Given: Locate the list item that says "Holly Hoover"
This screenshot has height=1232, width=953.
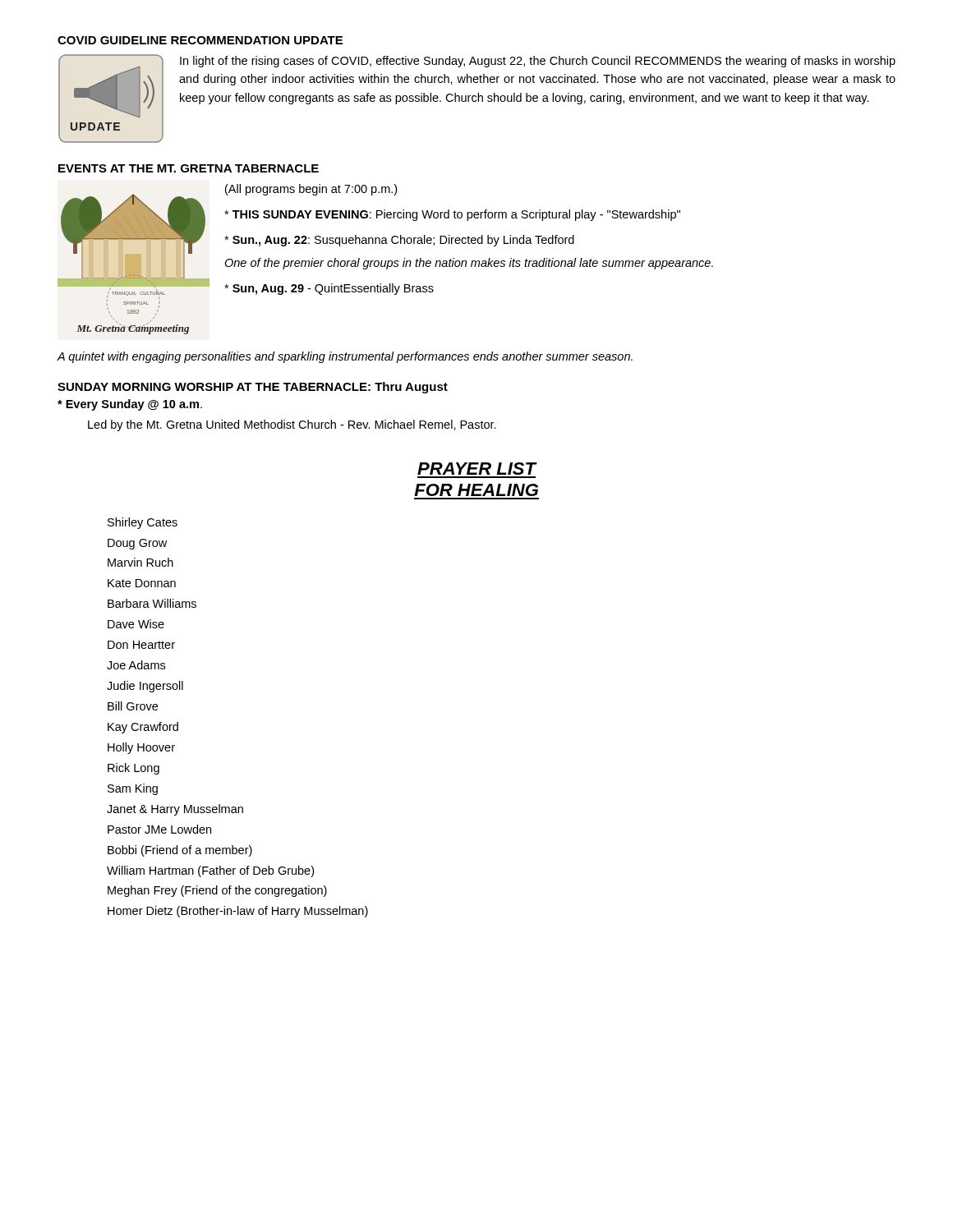Looking at the screenshot, I should [x=141, y=747].
